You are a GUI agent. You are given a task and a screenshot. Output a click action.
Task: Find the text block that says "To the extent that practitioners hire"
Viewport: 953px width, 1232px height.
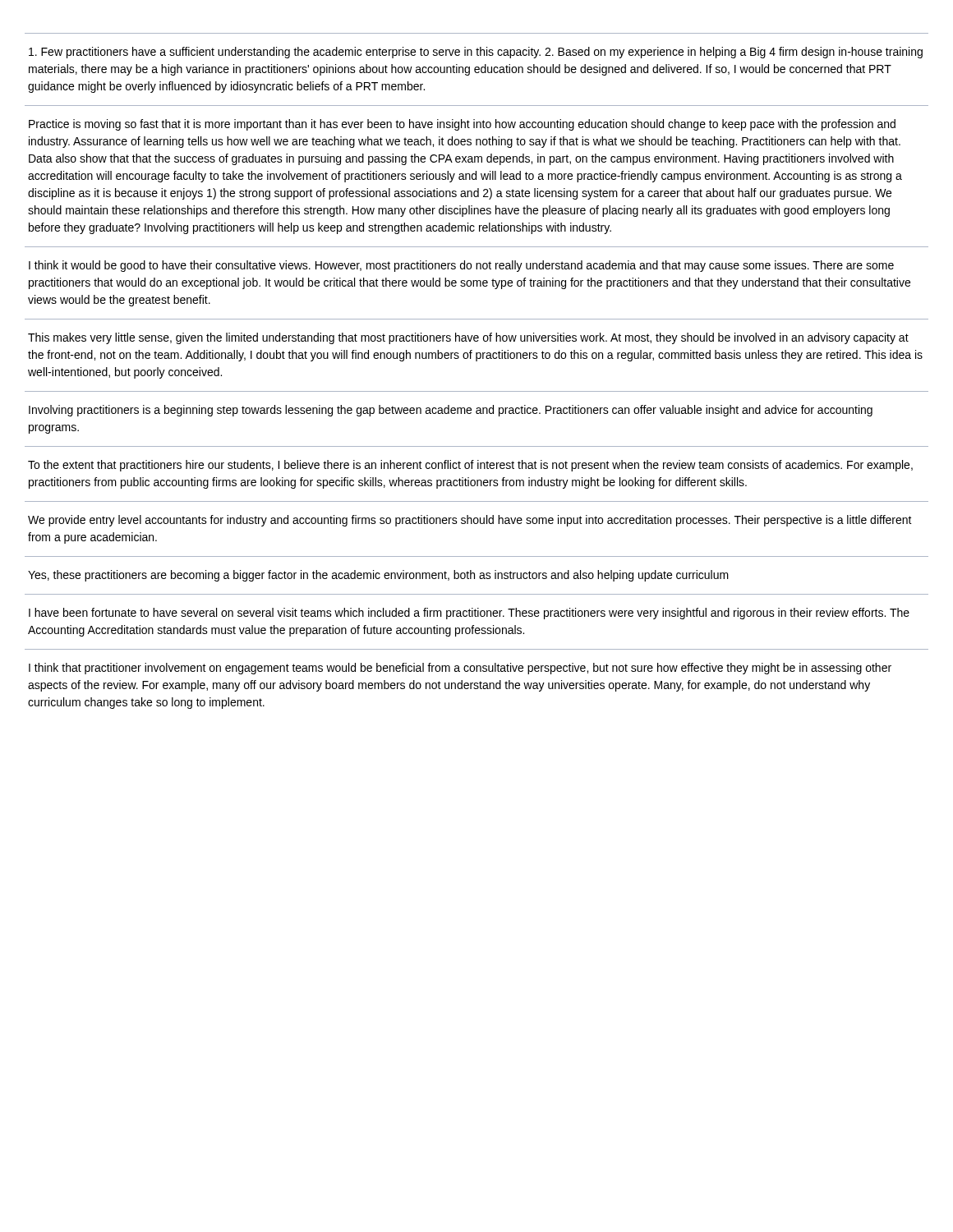tap(471, 474)
